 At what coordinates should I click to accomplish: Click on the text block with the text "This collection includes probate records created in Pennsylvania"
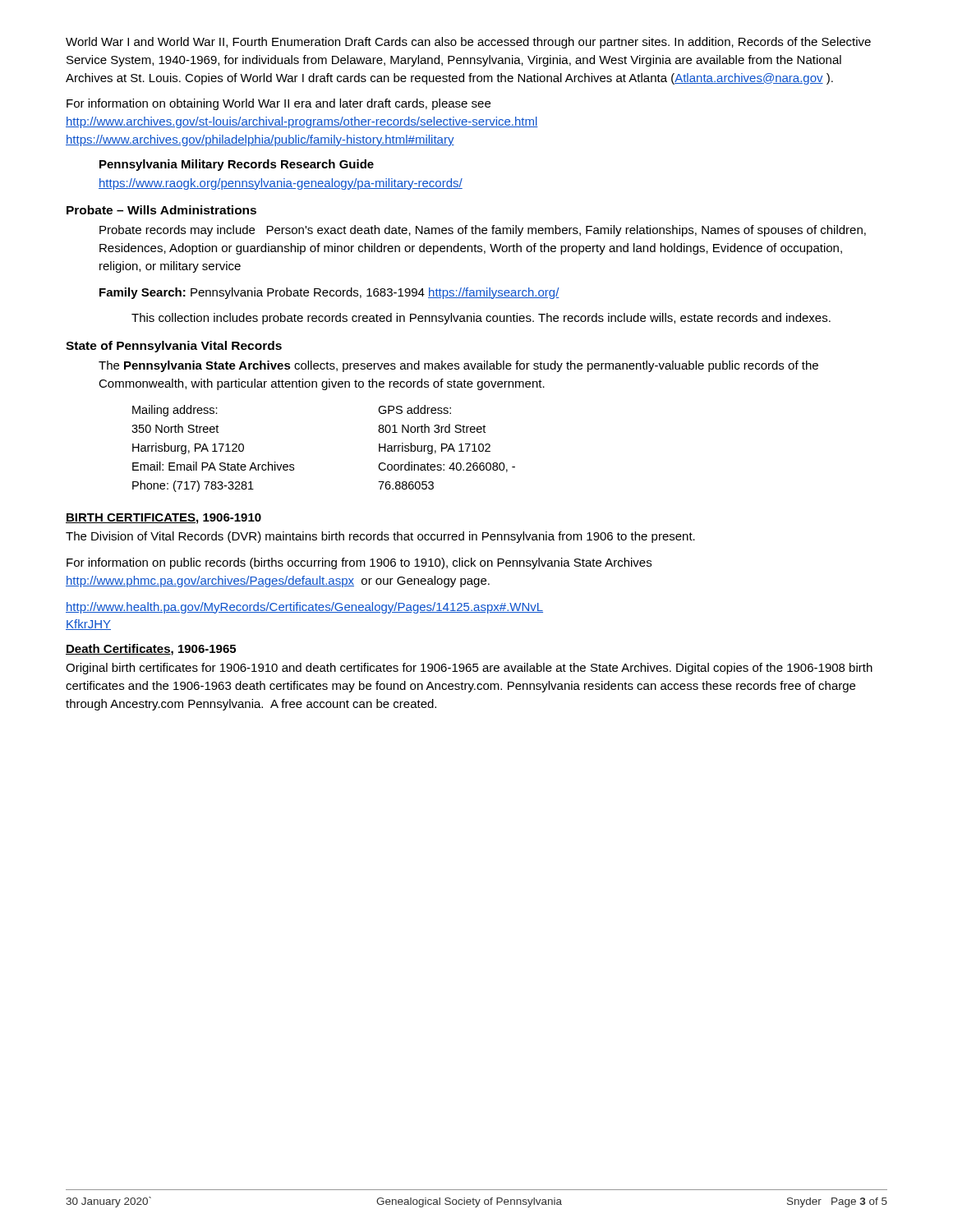pos(476,318)
